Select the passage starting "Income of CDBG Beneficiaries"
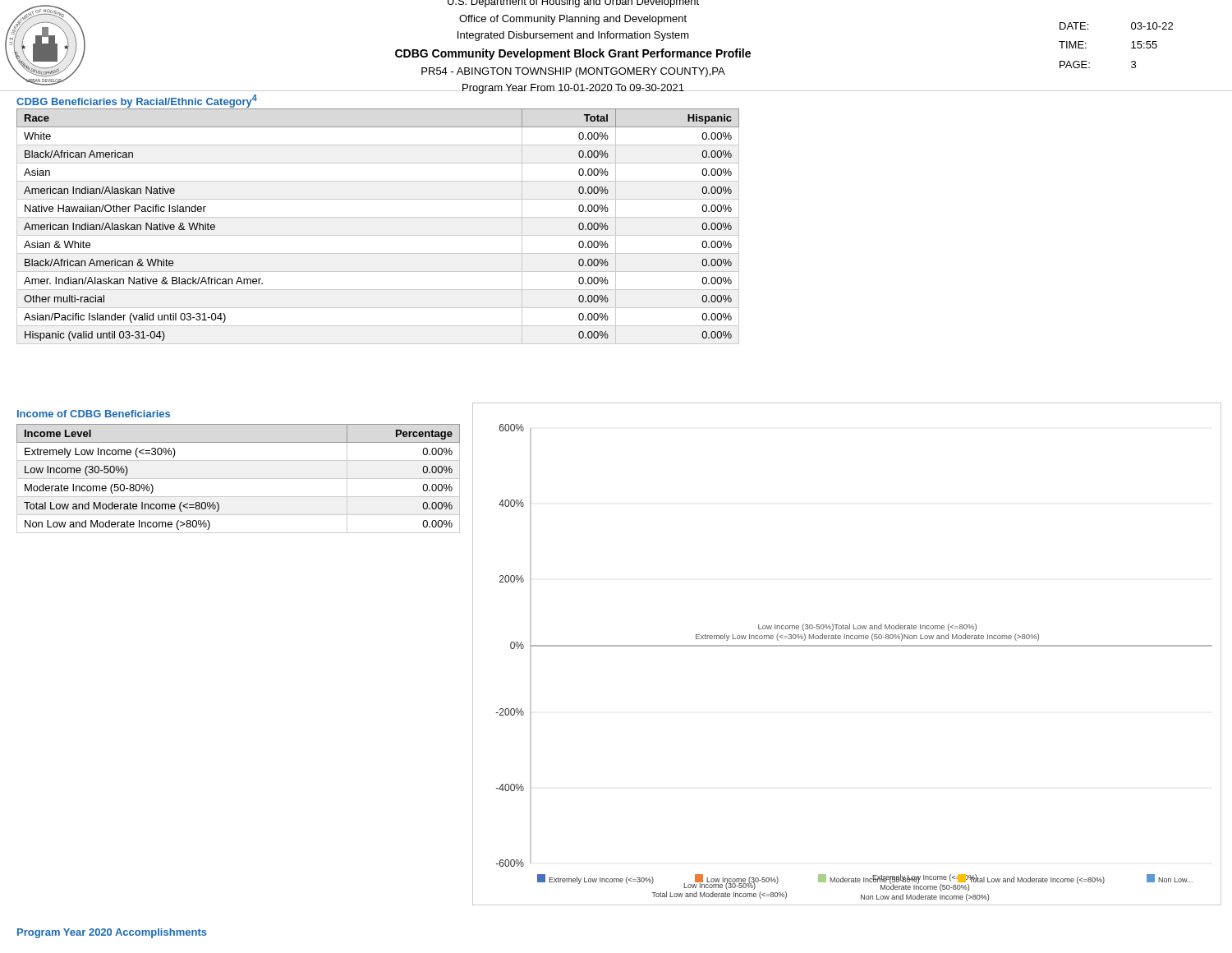Viewport: 1232px width, 953px height. [94, 414]
